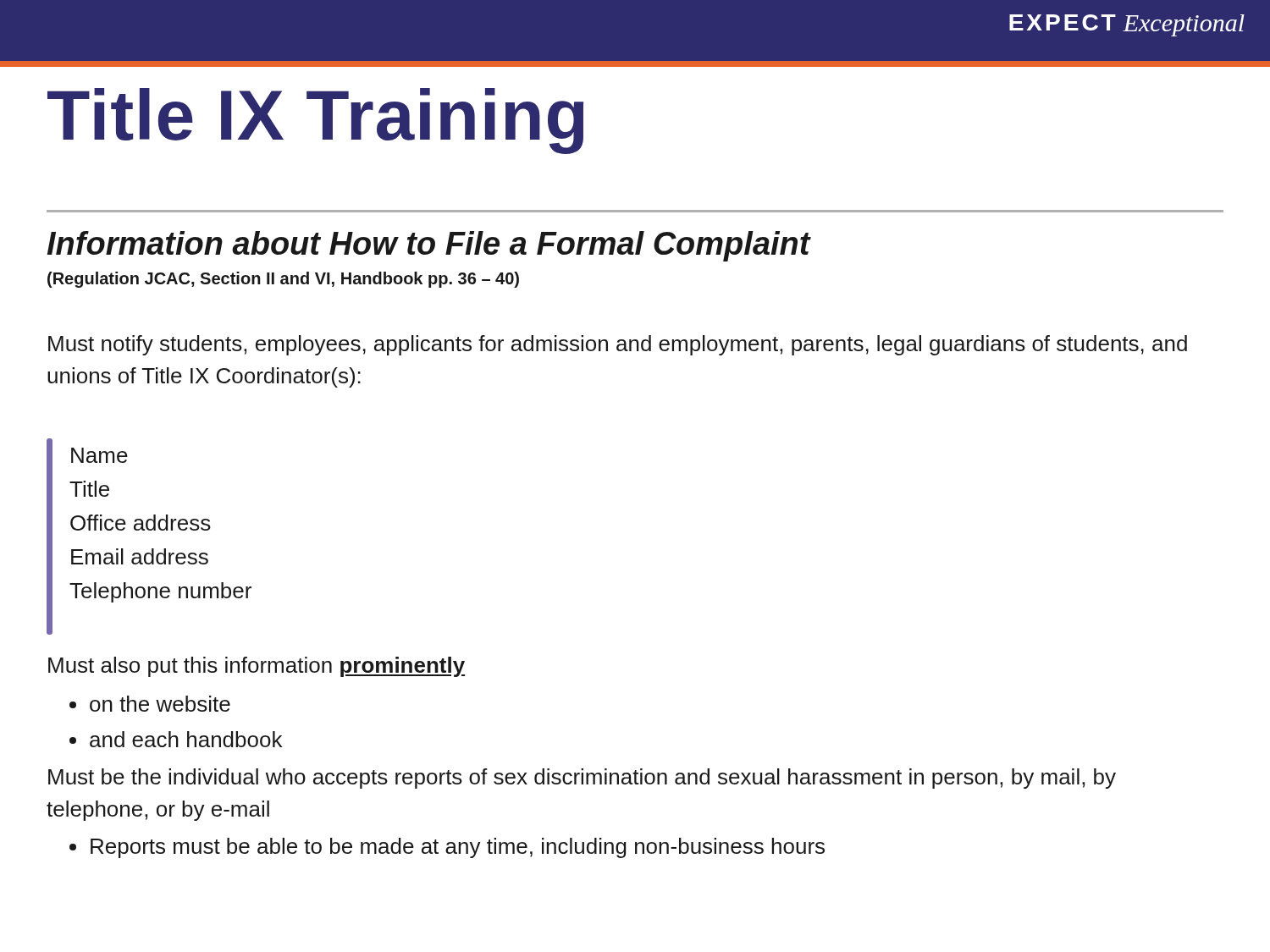Locate the text "Office address"
This screenshot has height=952, width=1270.
[140, 523]
